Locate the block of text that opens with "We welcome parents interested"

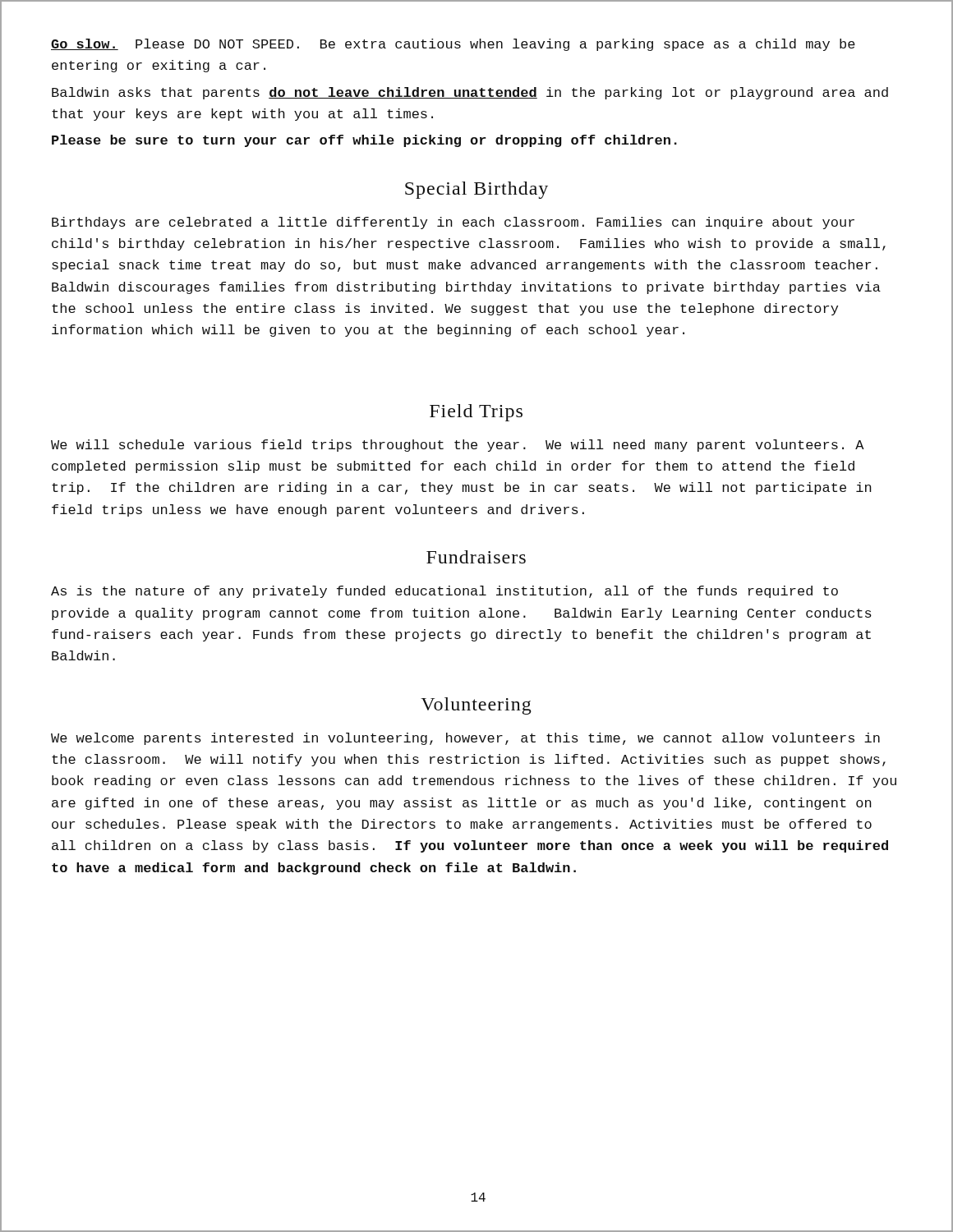click(x=474, y=803)
